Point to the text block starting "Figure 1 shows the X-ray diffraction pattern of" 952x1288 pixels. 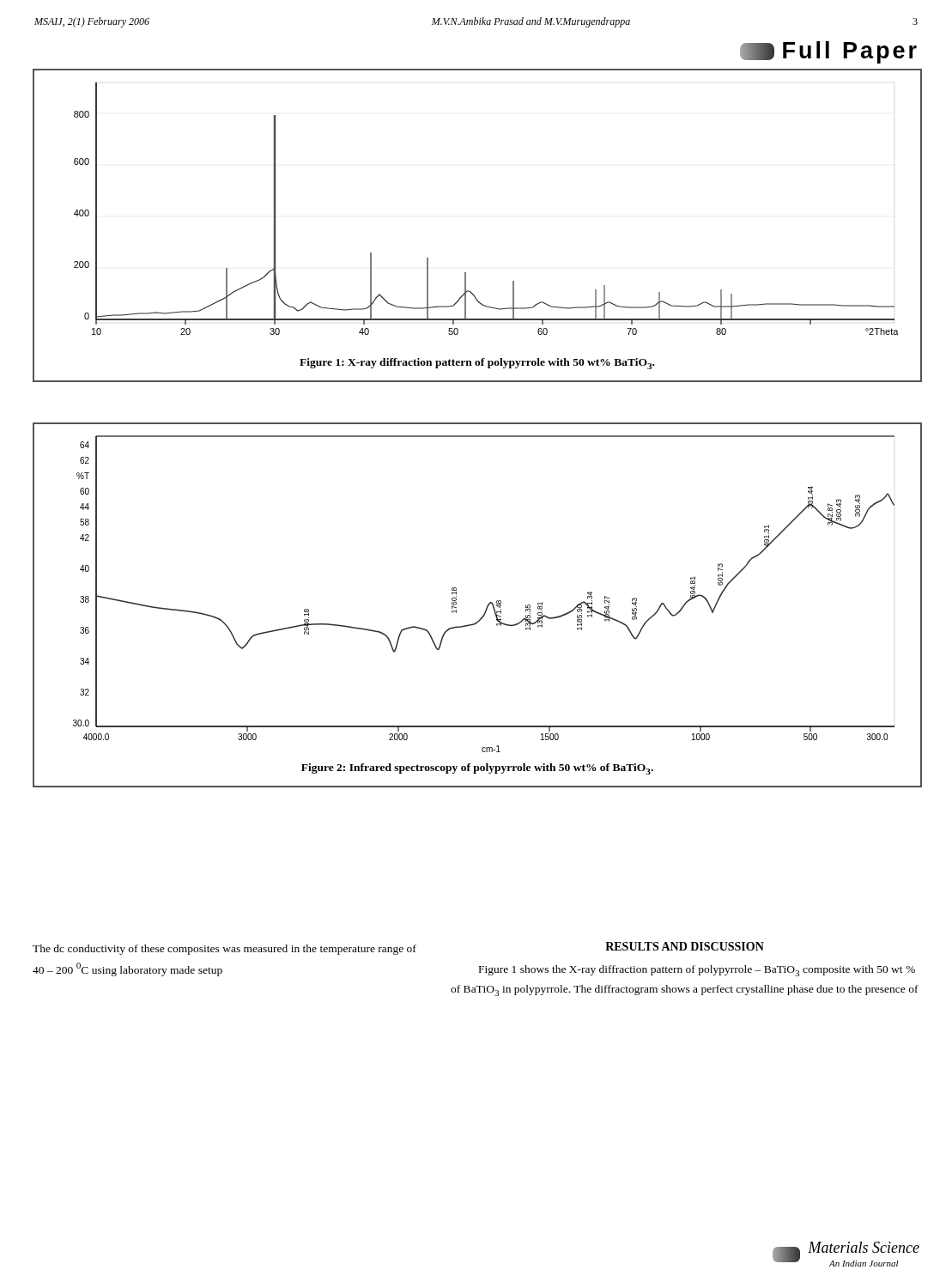pyautogui.click(x=684, y=980)
